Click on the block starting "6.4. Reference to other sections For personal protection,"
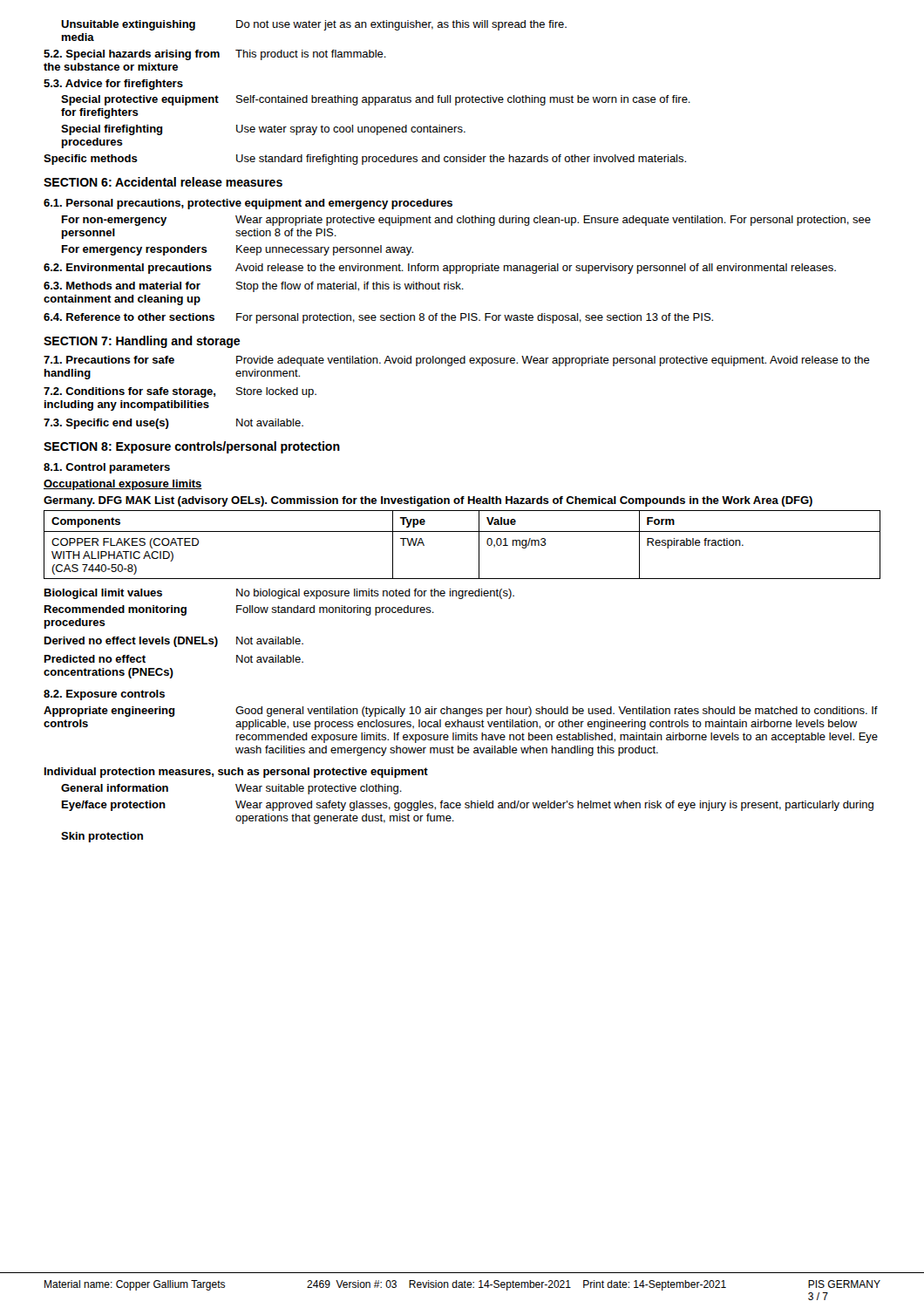924x1308 pixels. 462,317
